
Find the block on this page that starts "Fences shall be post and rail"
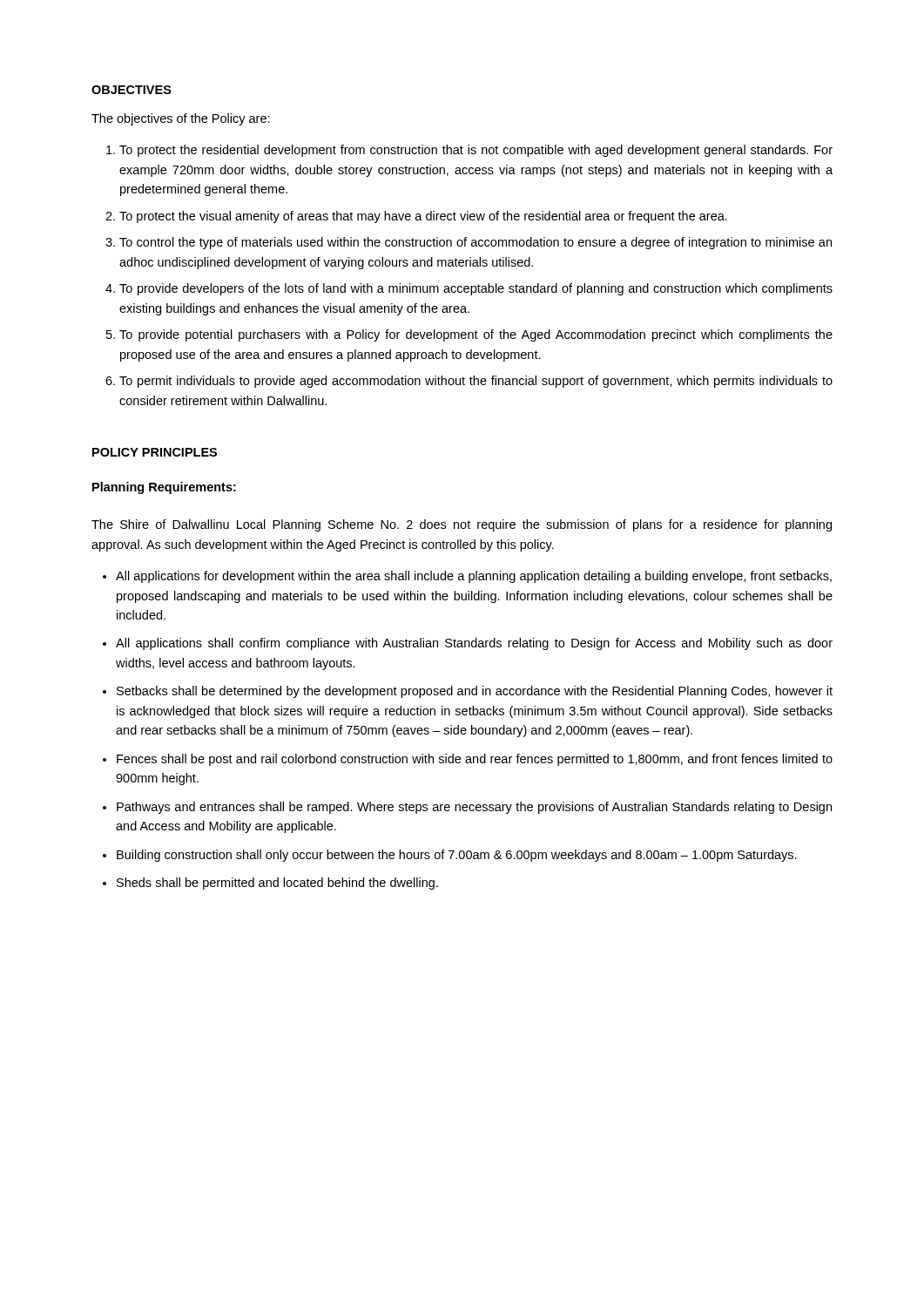coord(474,769)
